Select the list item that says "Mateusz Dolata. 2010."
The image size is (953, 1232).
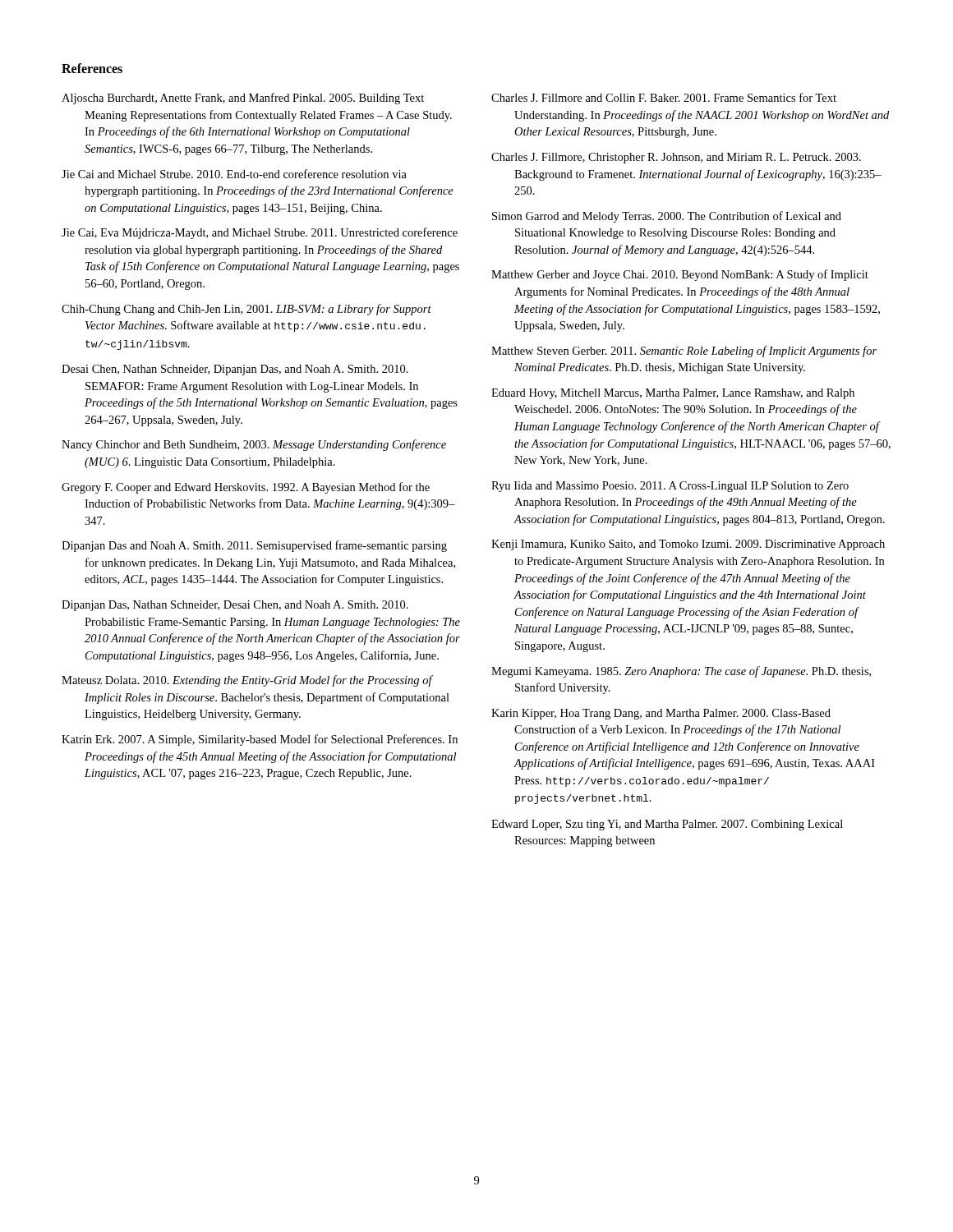point(255,697)
